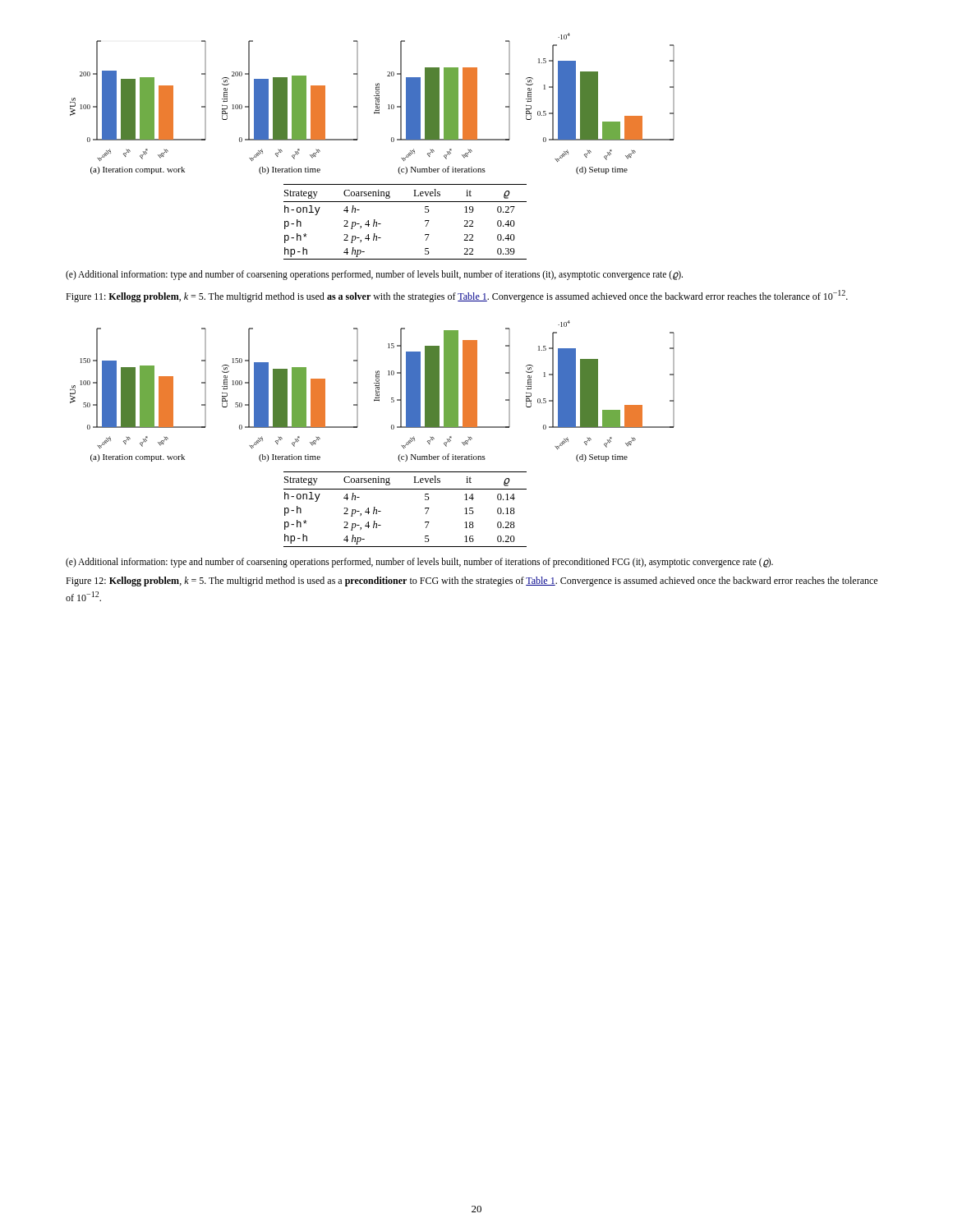The height and width of the screenshot is (1232, 953).
Task: Select the text block with the text "Figure 11: Kellogg problem,"
Action: point(457,295)
